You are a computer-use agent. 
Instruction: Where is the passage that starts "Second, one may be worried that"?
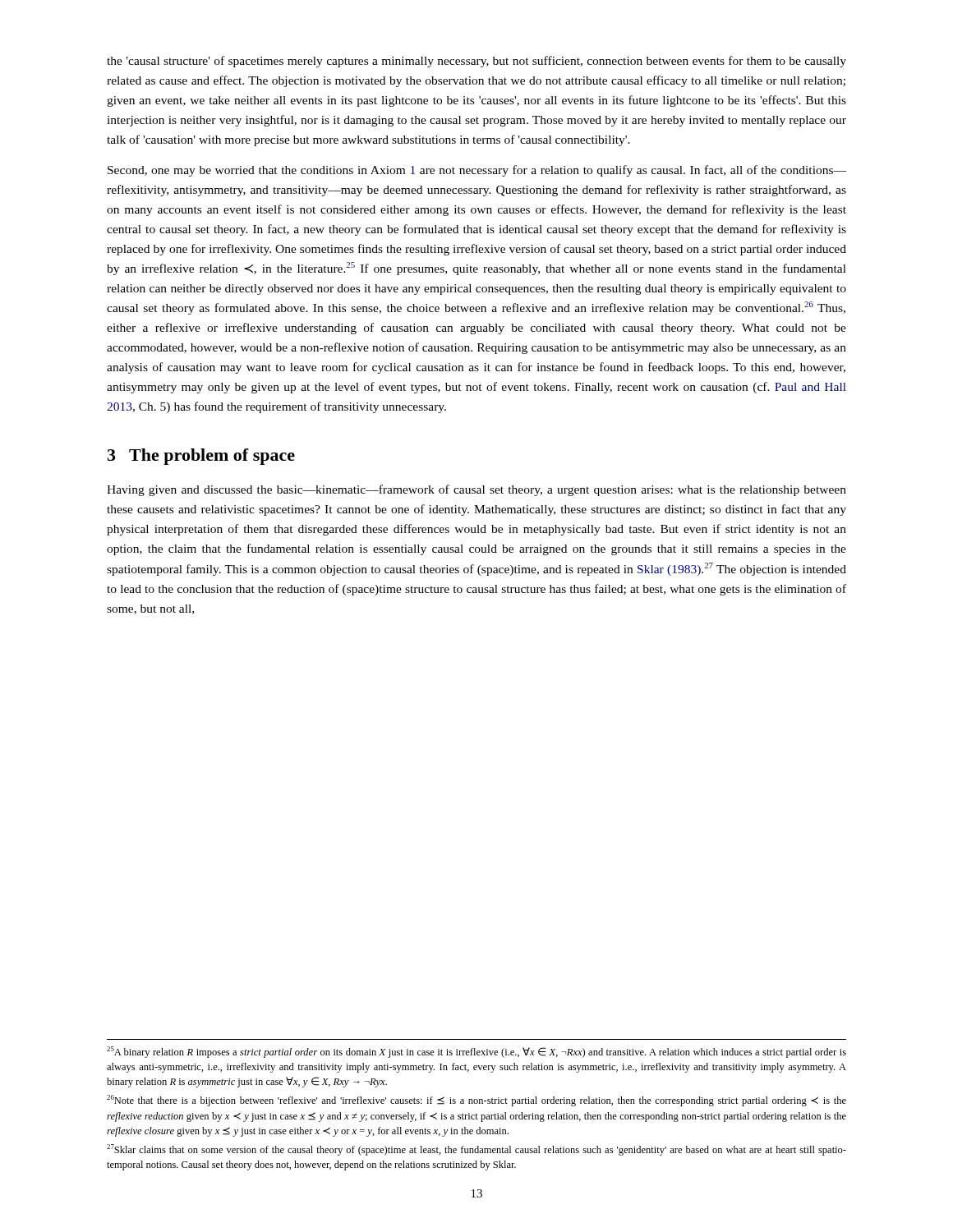pyautogui.click(x=476, y=289)
